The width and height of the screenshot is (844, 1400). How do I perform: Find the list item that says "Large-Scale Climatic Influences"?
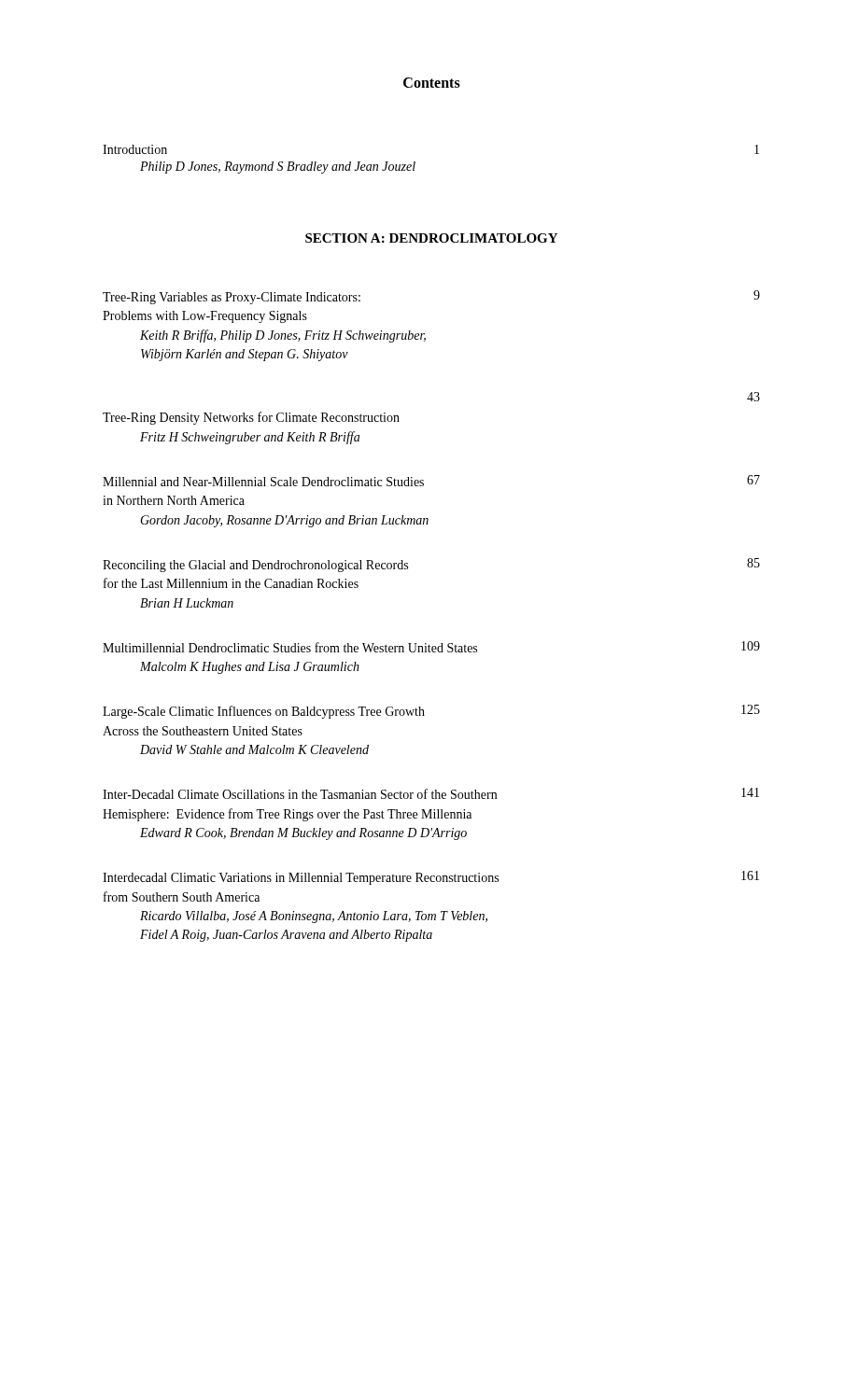pyautogui.click(x=265, y=712)
